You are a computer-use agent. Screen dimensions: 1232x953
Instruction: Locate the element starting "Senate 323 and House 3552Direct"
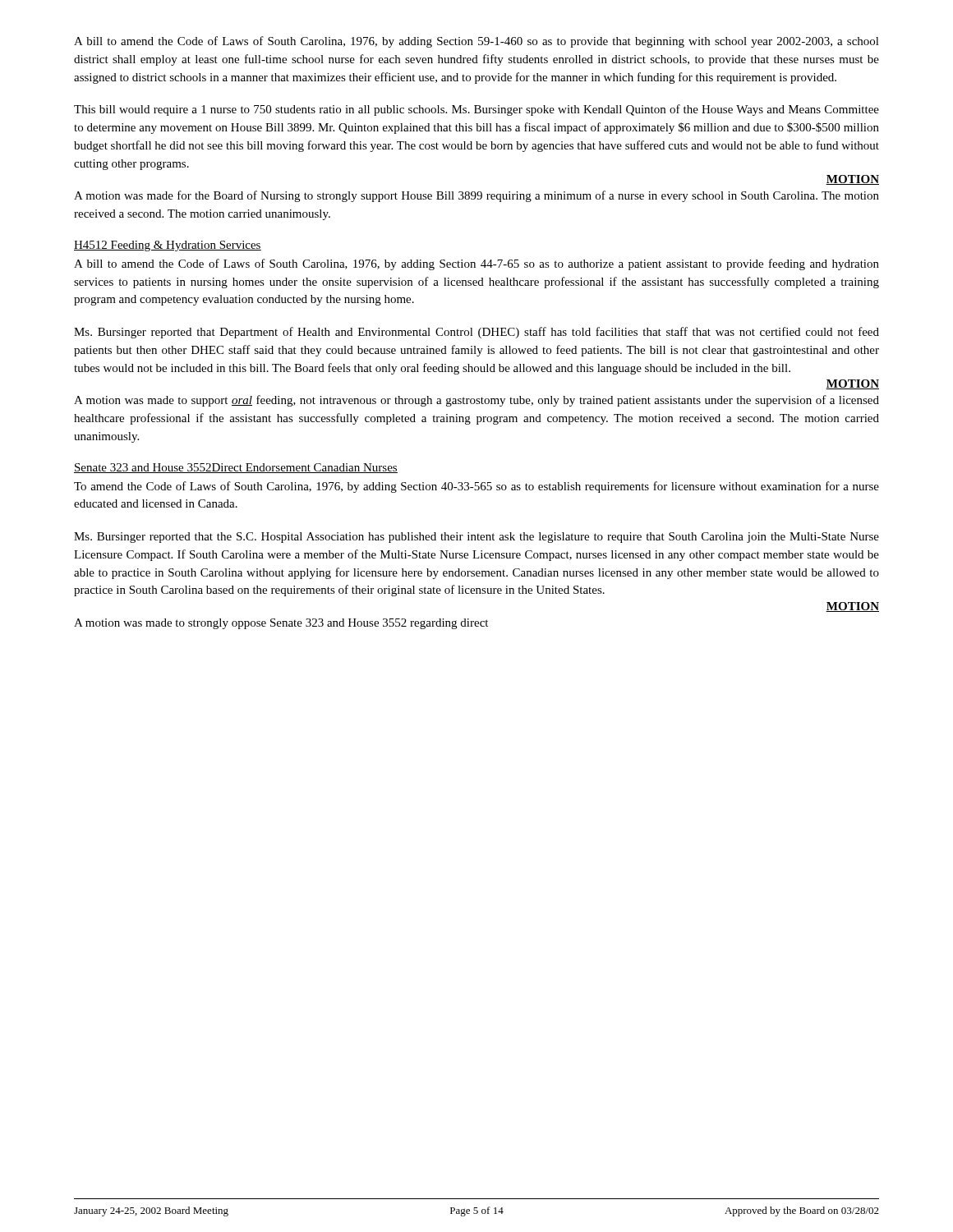(x=236, y=467)
